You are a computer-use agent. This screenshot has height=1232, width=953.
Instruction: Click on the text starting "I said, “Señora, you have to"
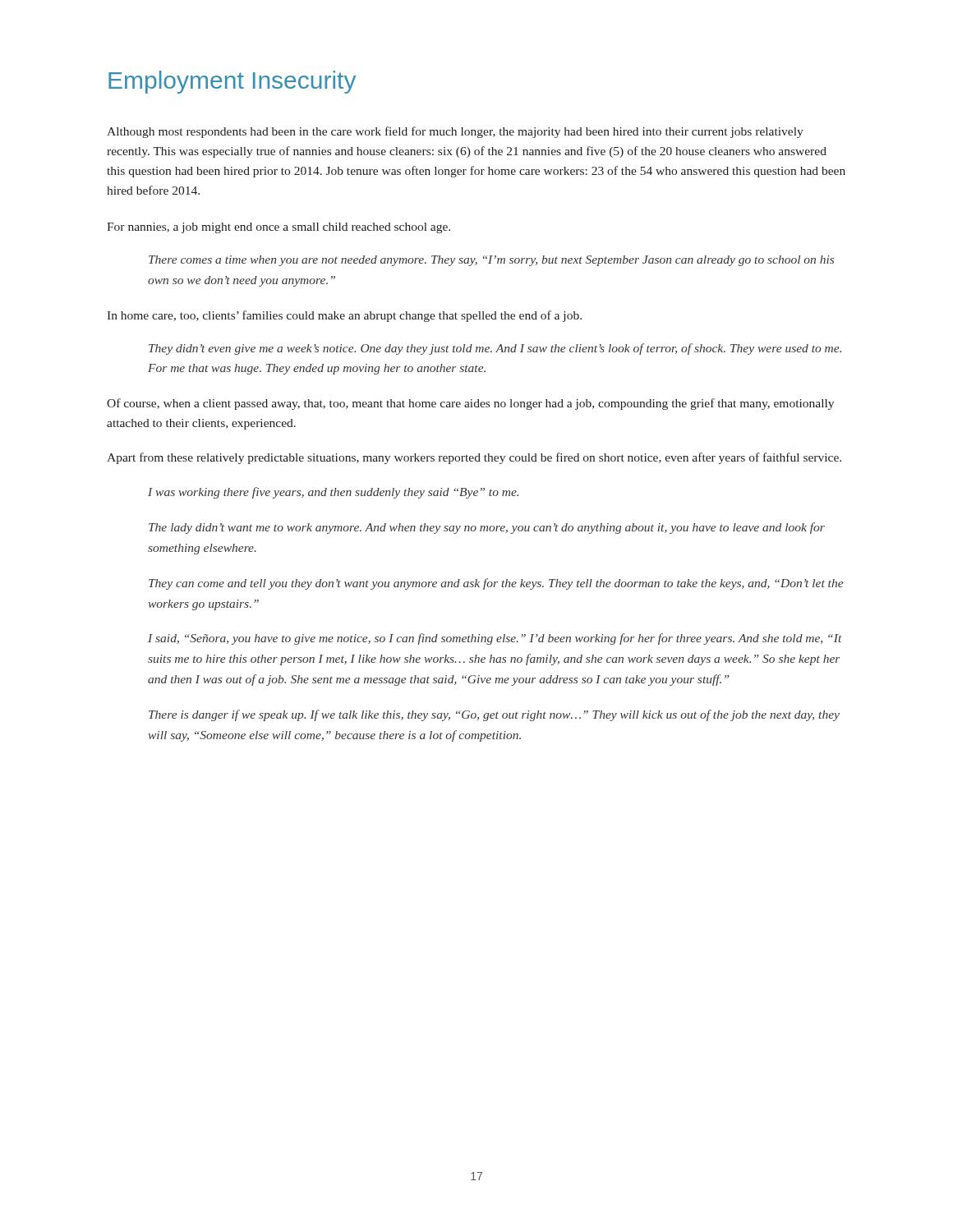point(495,658)
